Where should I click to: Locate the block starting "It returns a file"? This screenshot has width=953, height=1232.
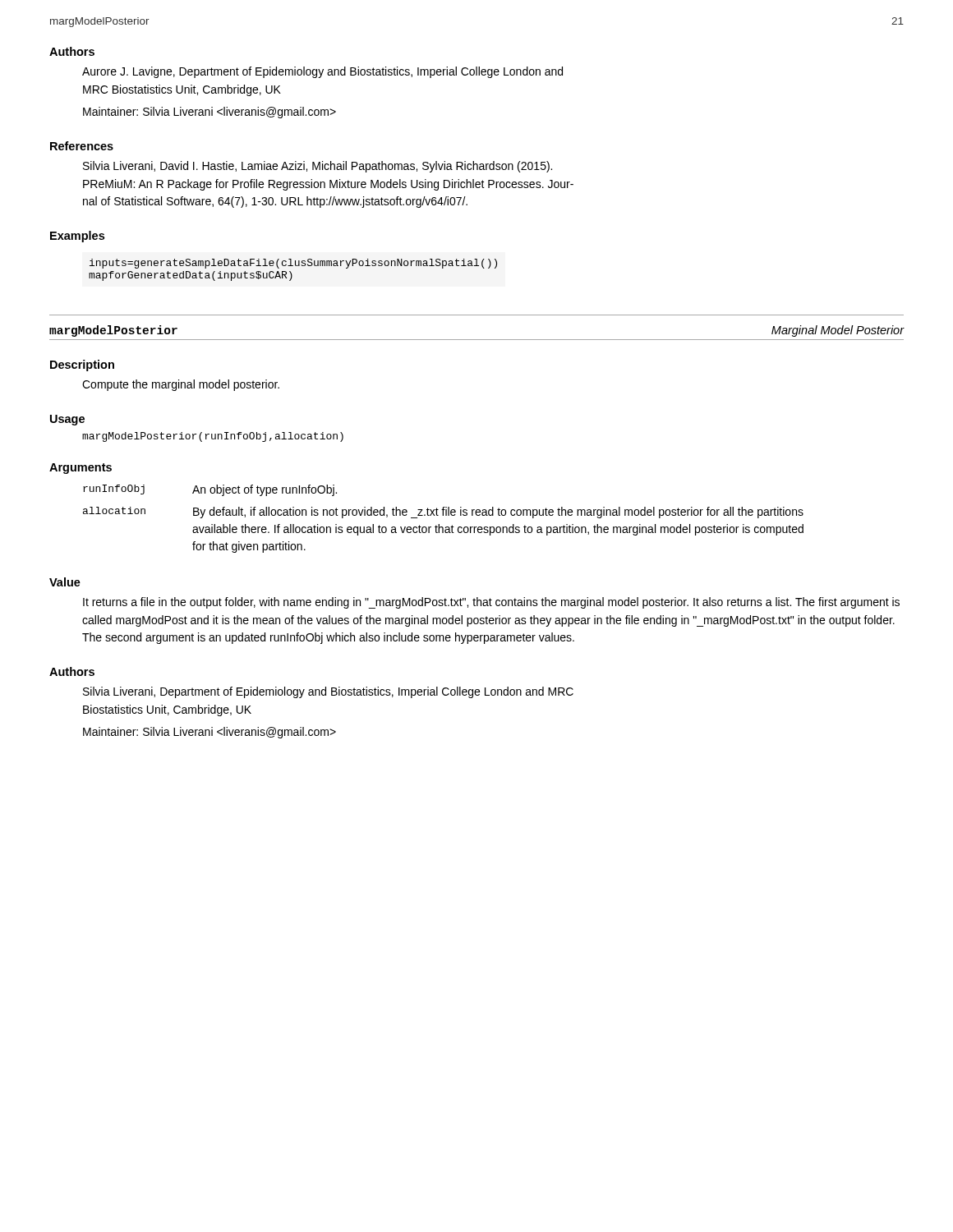[x=491, y=620]
